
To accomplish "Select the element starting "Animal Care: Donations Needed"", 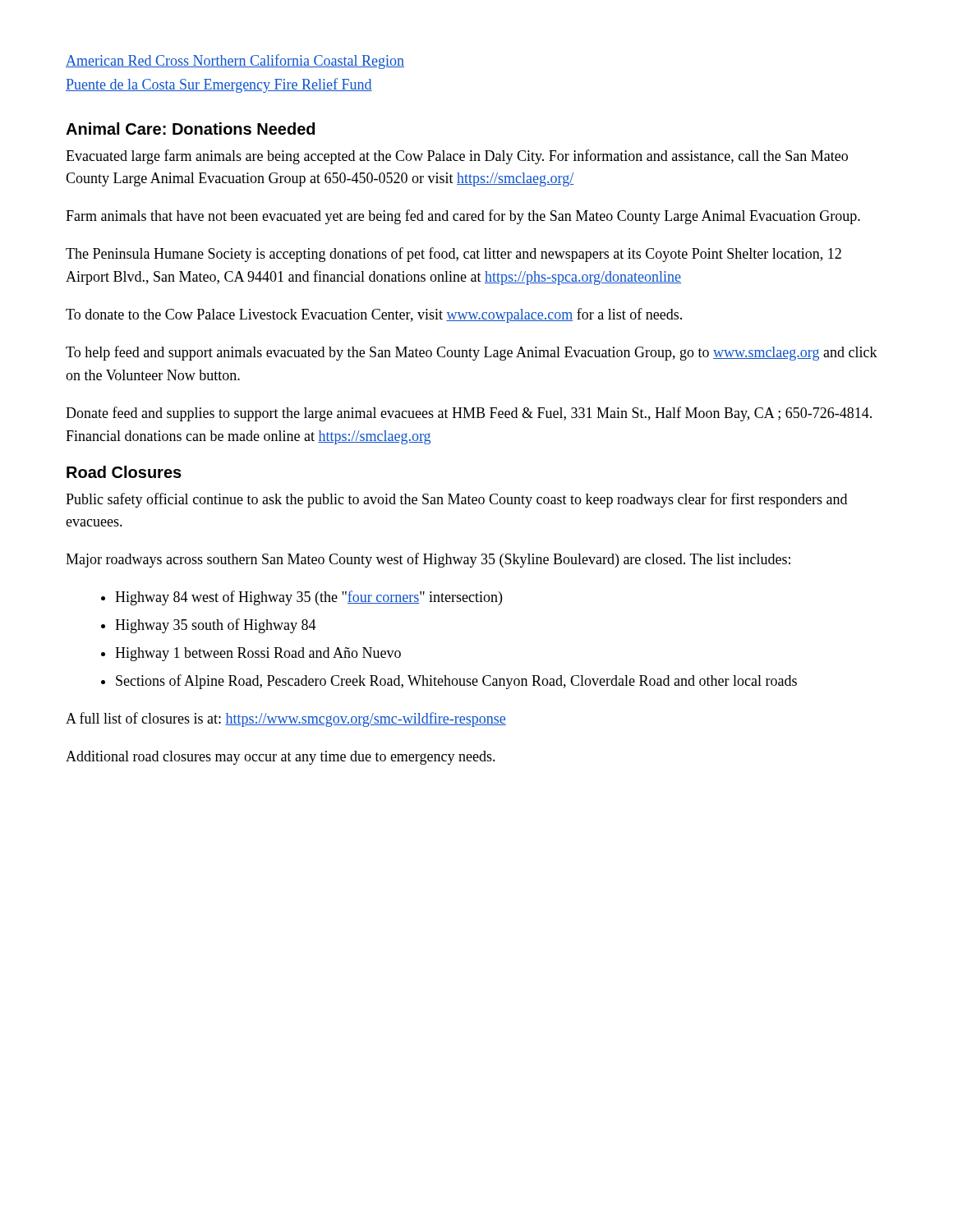I will [191, 129].
